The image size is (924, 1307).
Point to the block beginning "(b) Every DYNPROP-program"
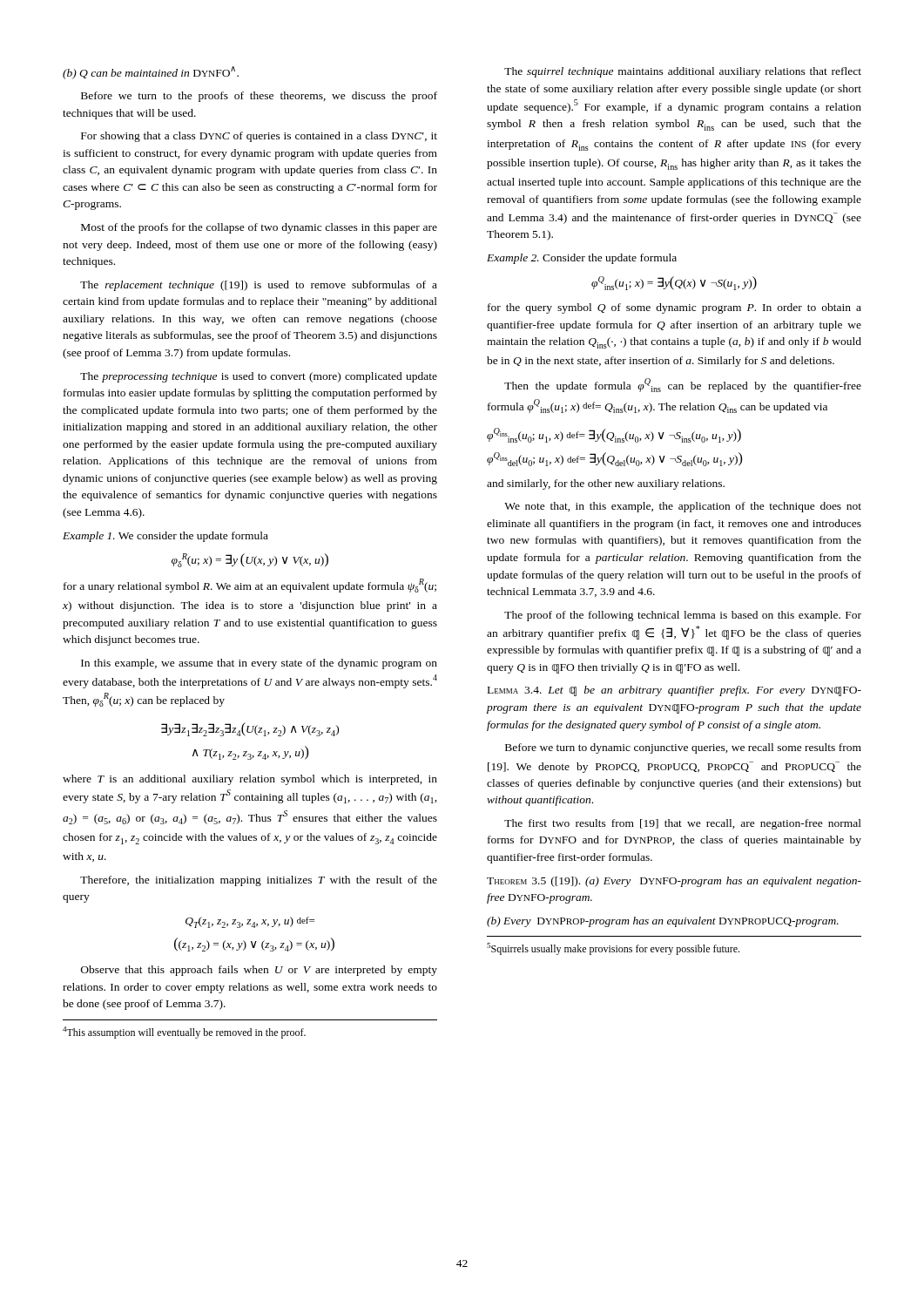pyautogui.click(x=674, y=921)
